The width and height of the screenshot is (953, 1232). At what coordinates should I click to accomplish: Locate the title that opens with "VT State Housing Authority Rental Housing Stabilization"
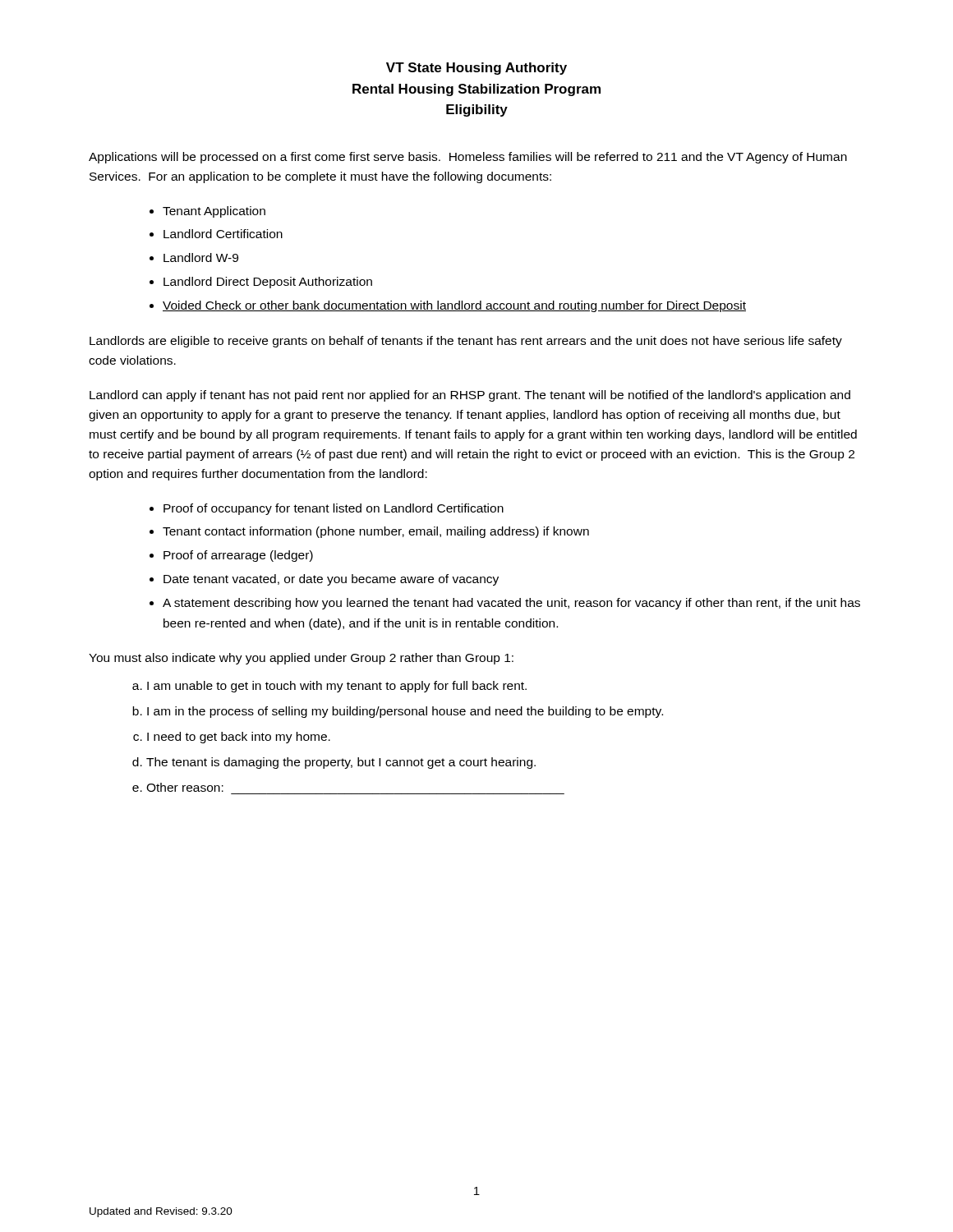[x=476, y=89]
